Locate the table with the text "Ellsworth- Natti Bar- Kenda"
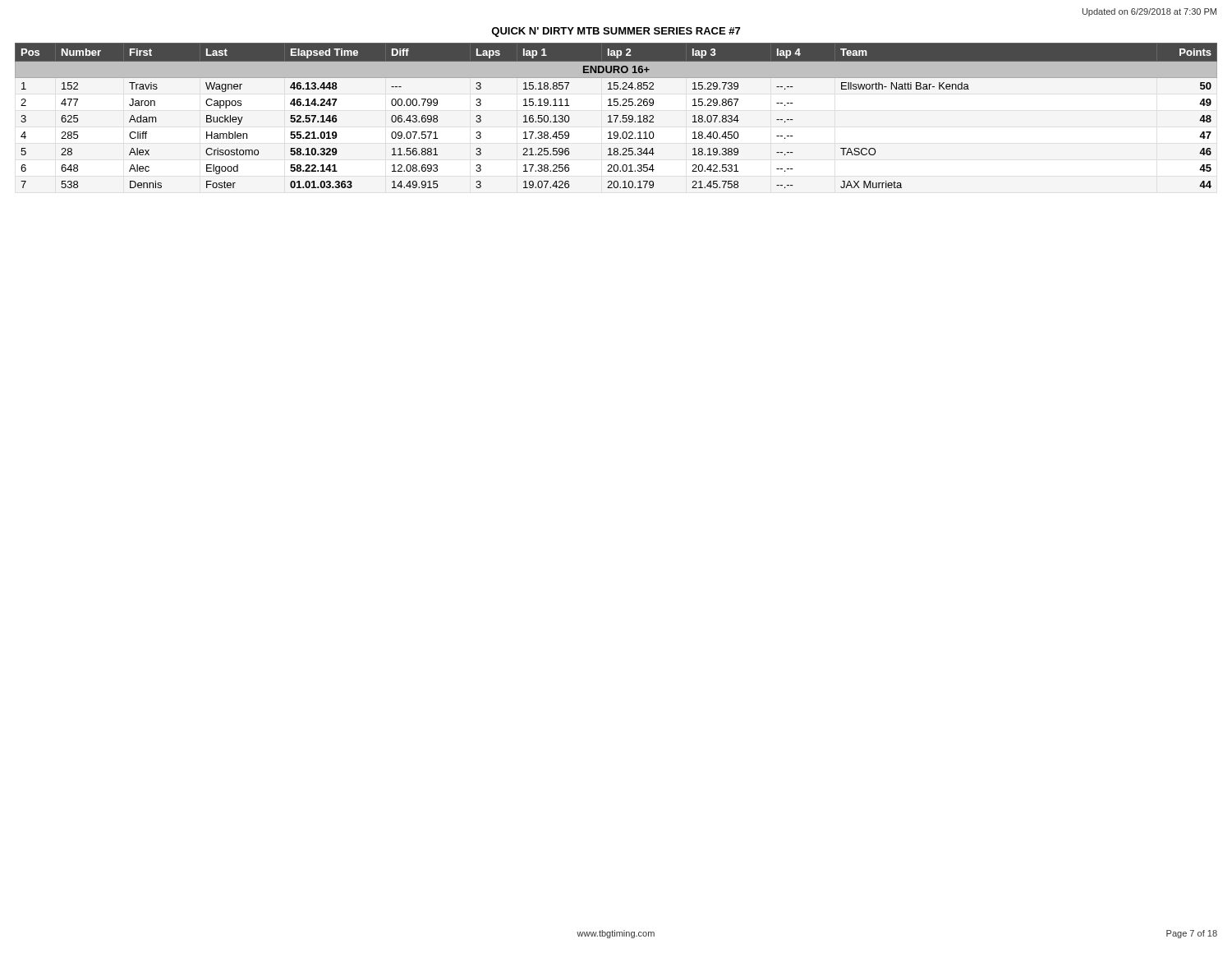The width and height of the screenshot is (1232, 953). (616, 118)
